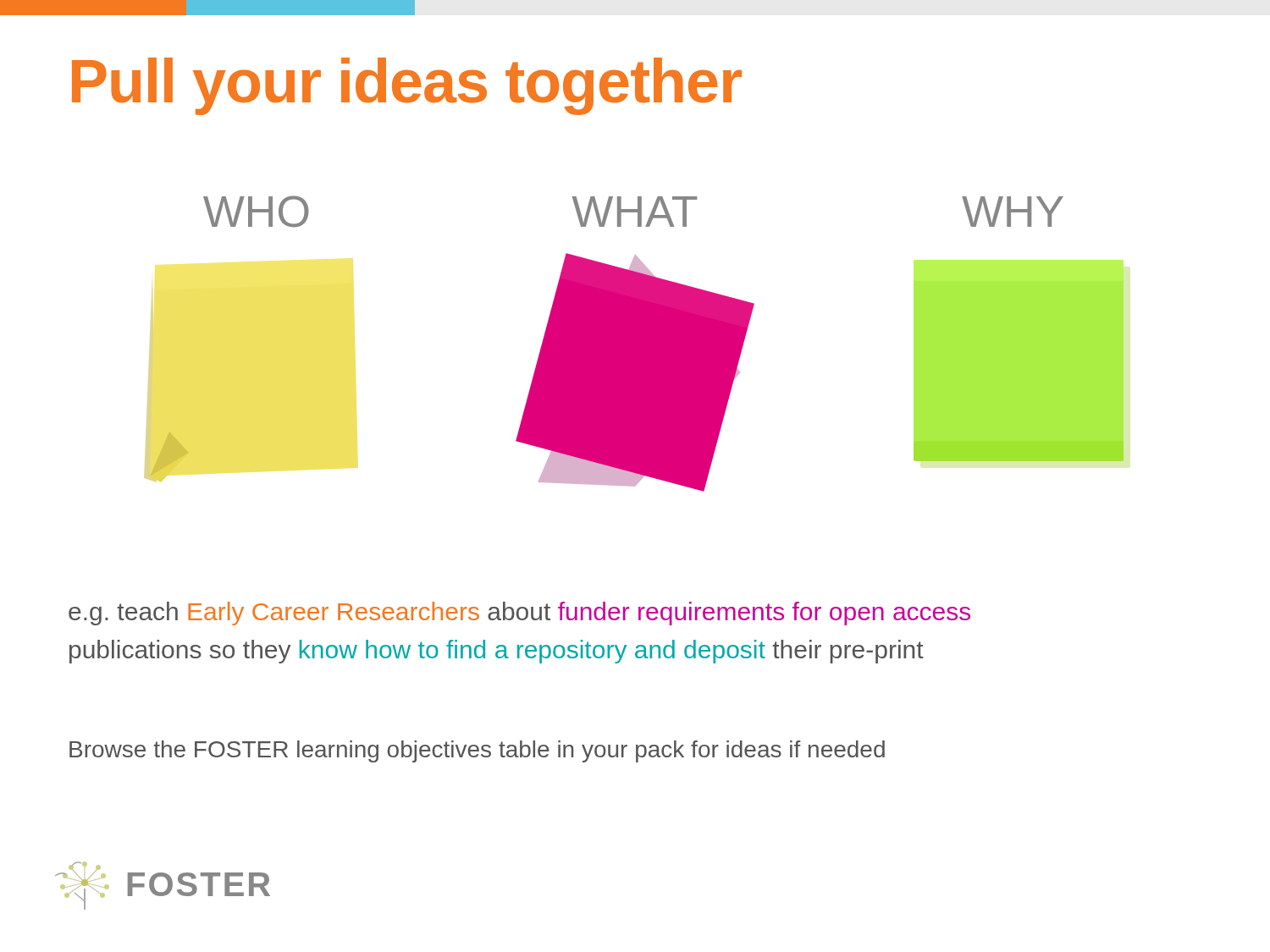
Task: Click on the text block that says "Browse the FOSTER learning objectives table"
Action: coord(477,749)
